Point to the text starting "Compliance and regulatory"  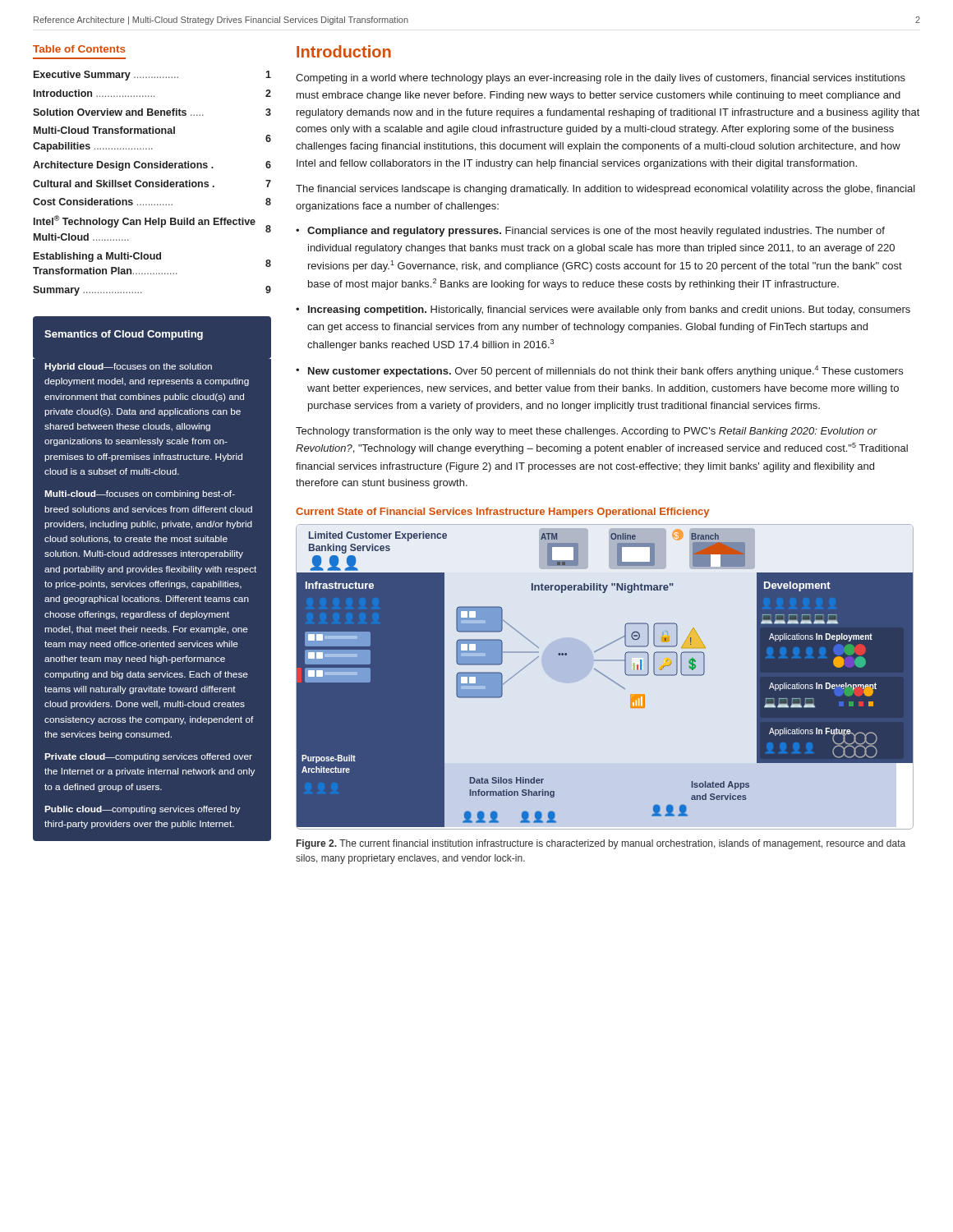tap(604, 257)
